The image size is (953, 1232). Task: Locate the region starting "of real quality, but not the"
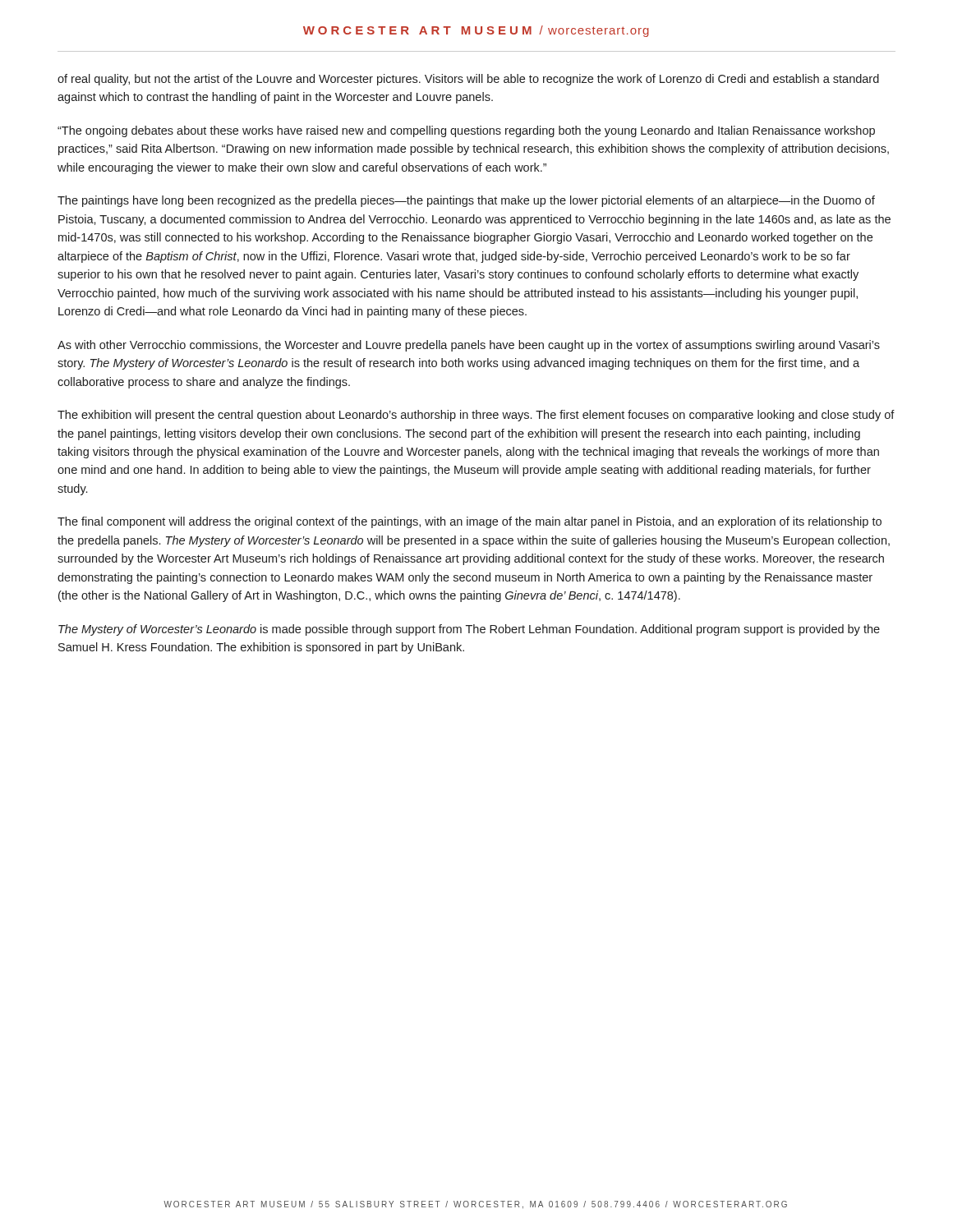[468, 88]
